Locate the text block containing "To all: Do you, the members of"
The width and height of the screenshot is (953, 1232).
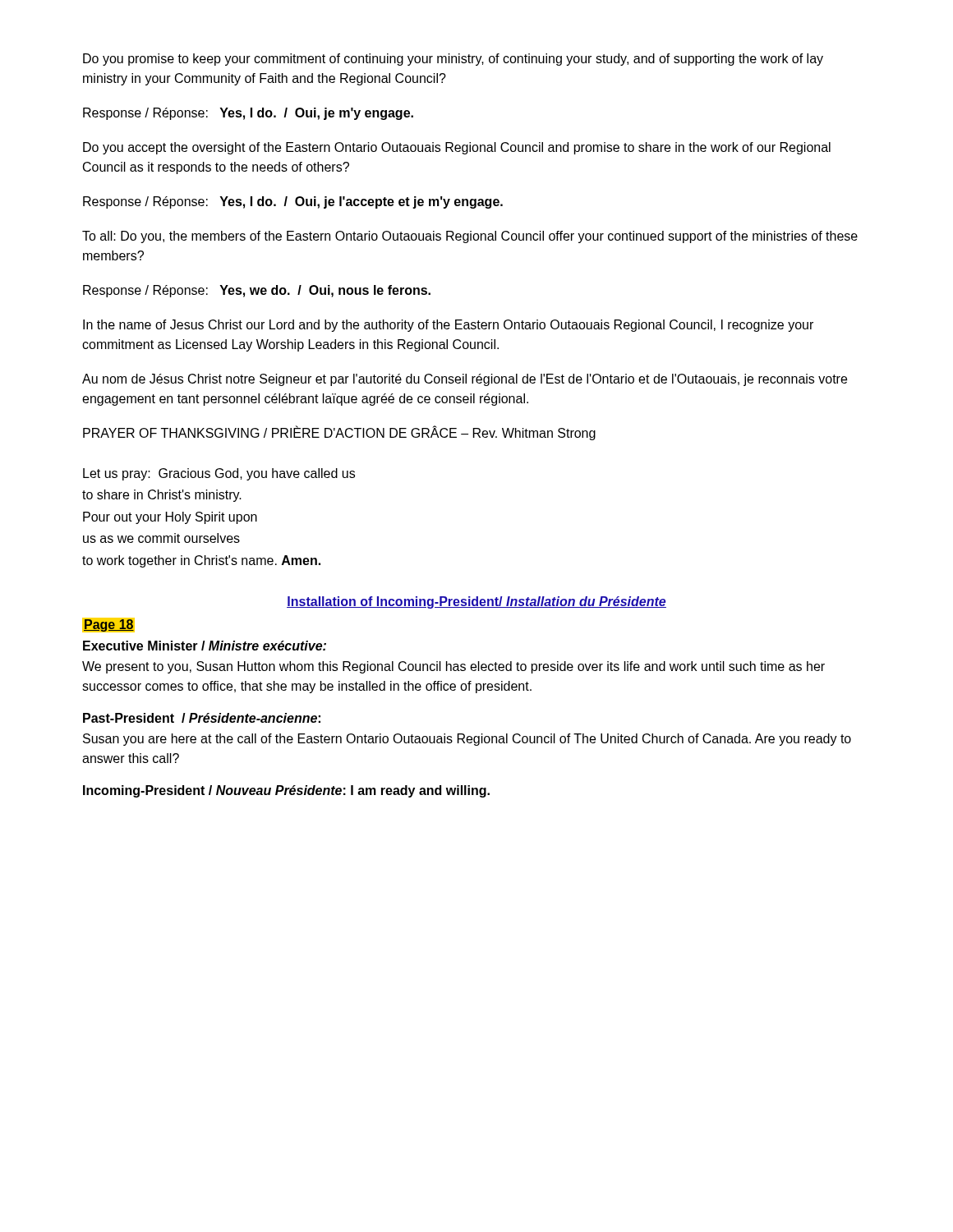(470, 246)
